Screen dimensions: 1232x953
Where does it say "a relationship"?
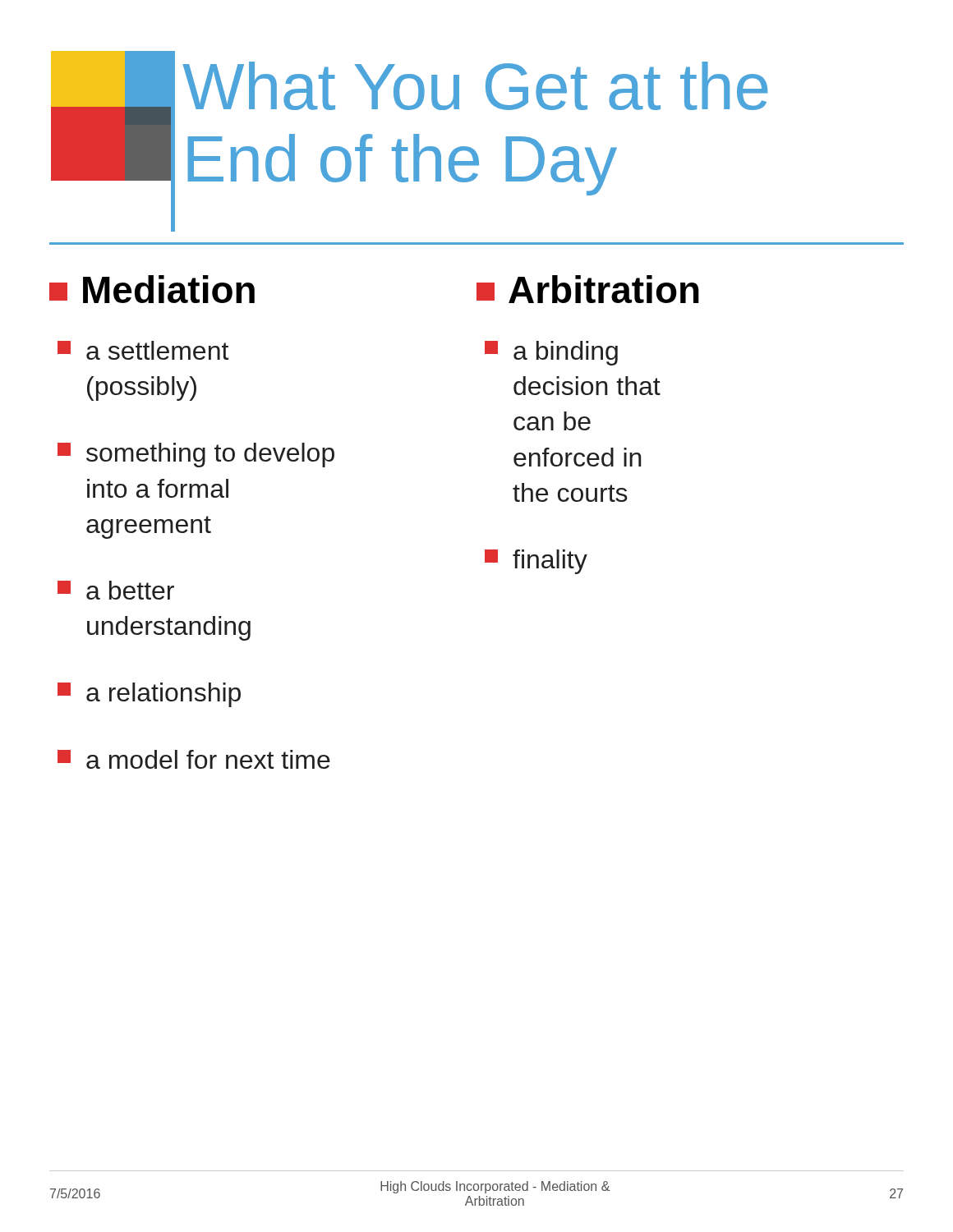[x=150, y=693]
